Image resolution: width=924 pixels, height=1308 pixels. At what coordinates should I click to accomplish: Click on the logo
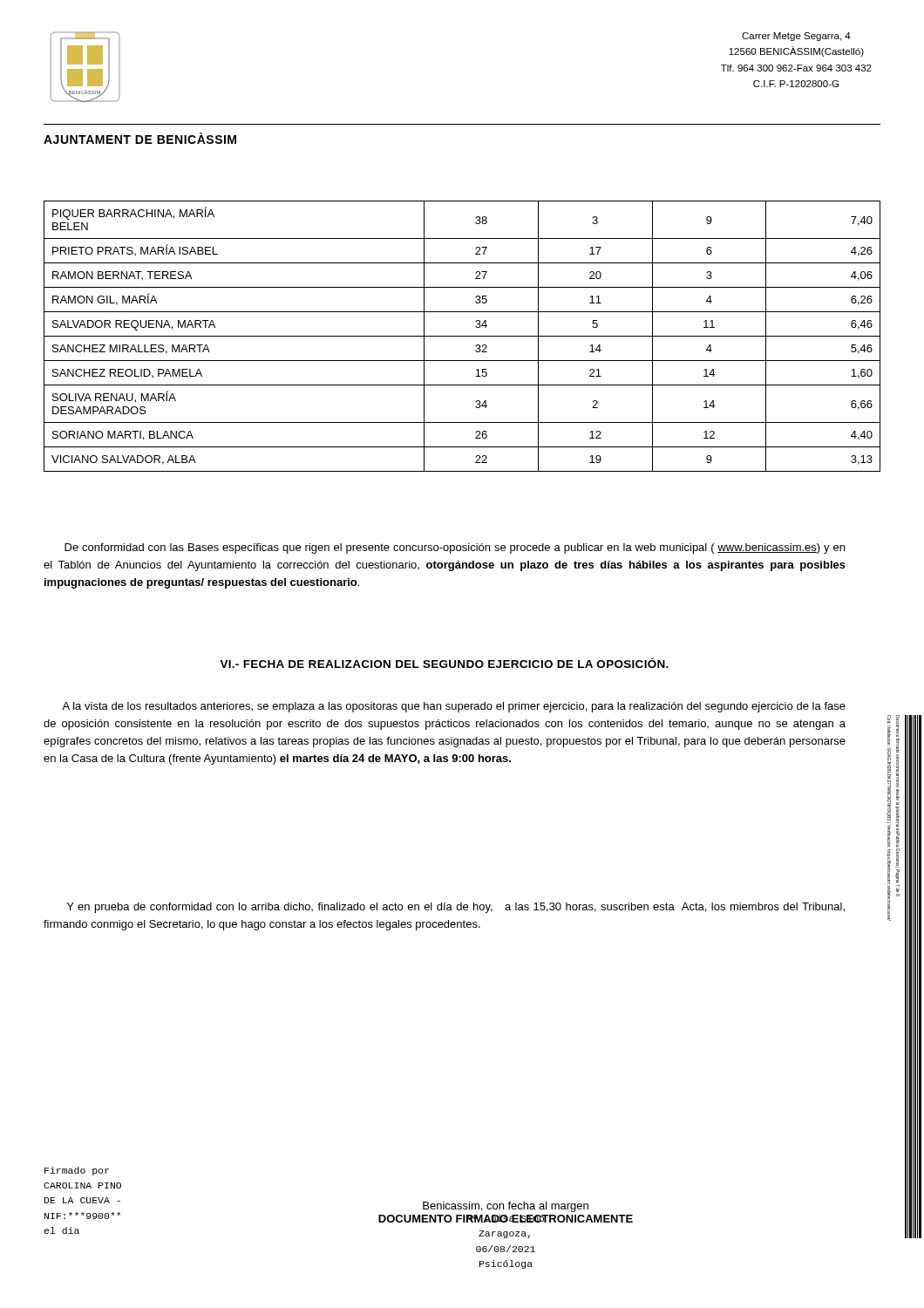click(x=85, y=67)
